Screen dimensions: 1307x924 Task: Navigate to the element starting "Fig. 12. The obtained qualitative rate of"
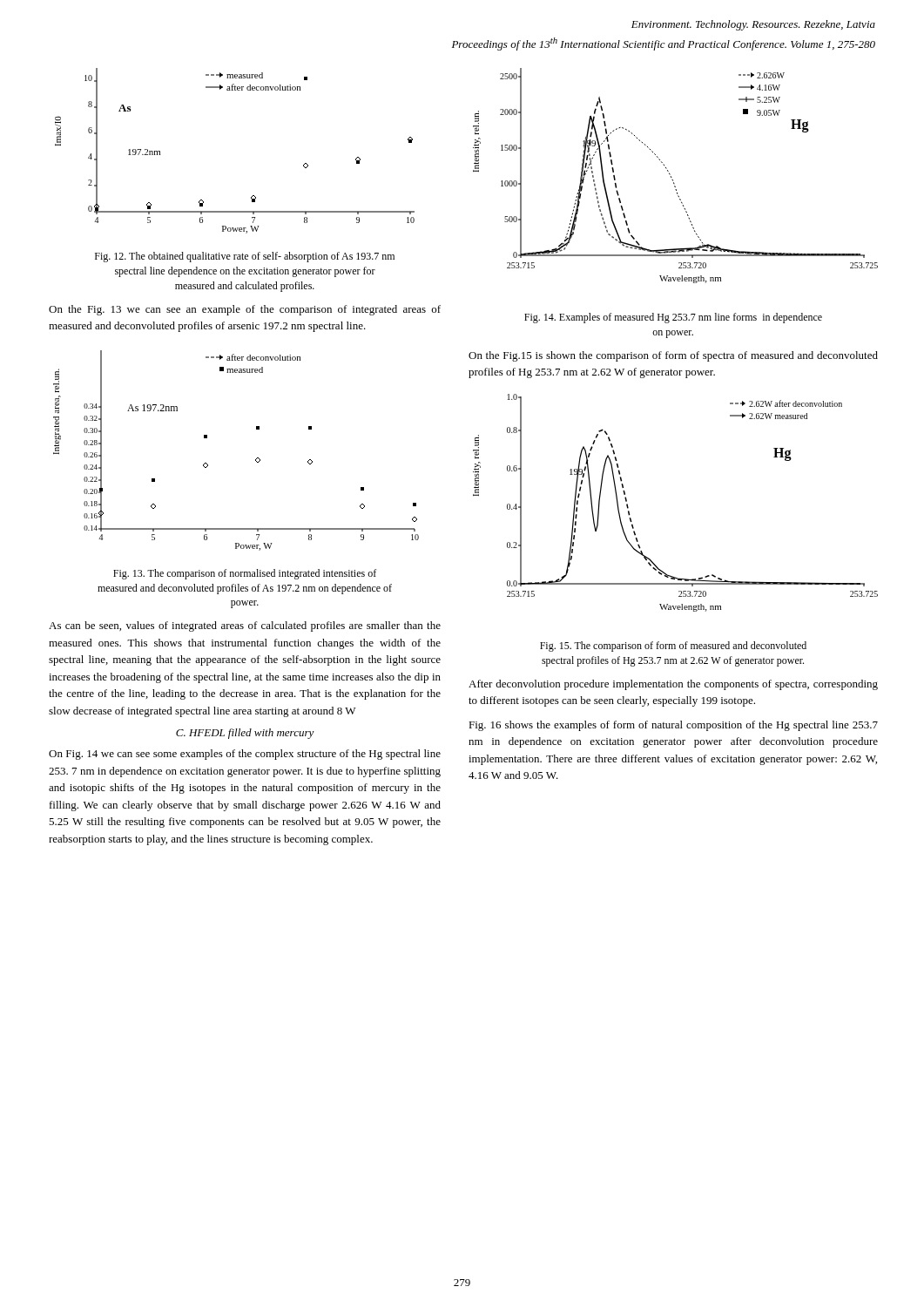pyautogui.click(x=245, y=271)
